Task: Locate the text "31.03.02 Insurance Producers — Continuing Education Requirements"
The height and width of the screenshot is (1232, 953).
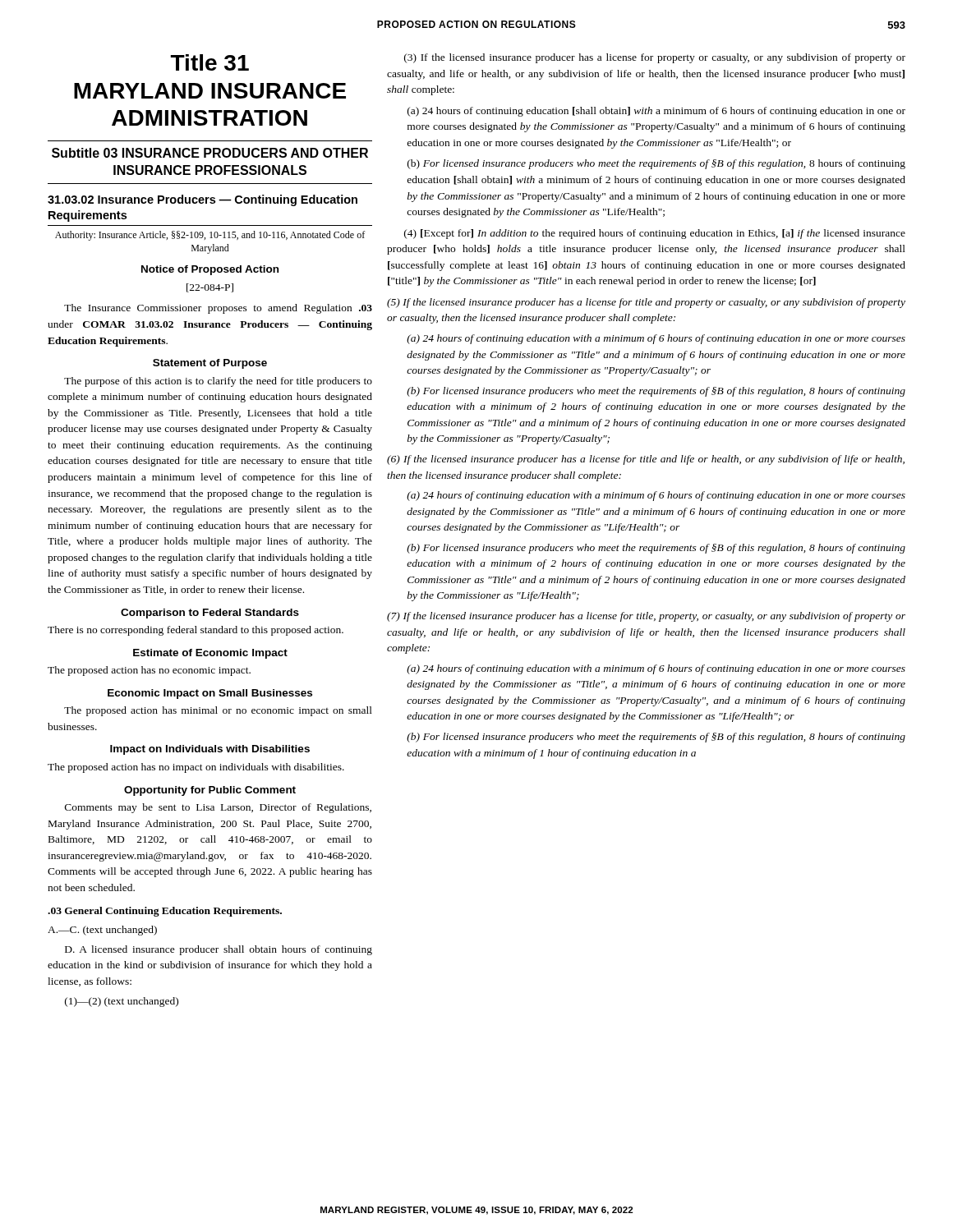Action: (203, 208)
